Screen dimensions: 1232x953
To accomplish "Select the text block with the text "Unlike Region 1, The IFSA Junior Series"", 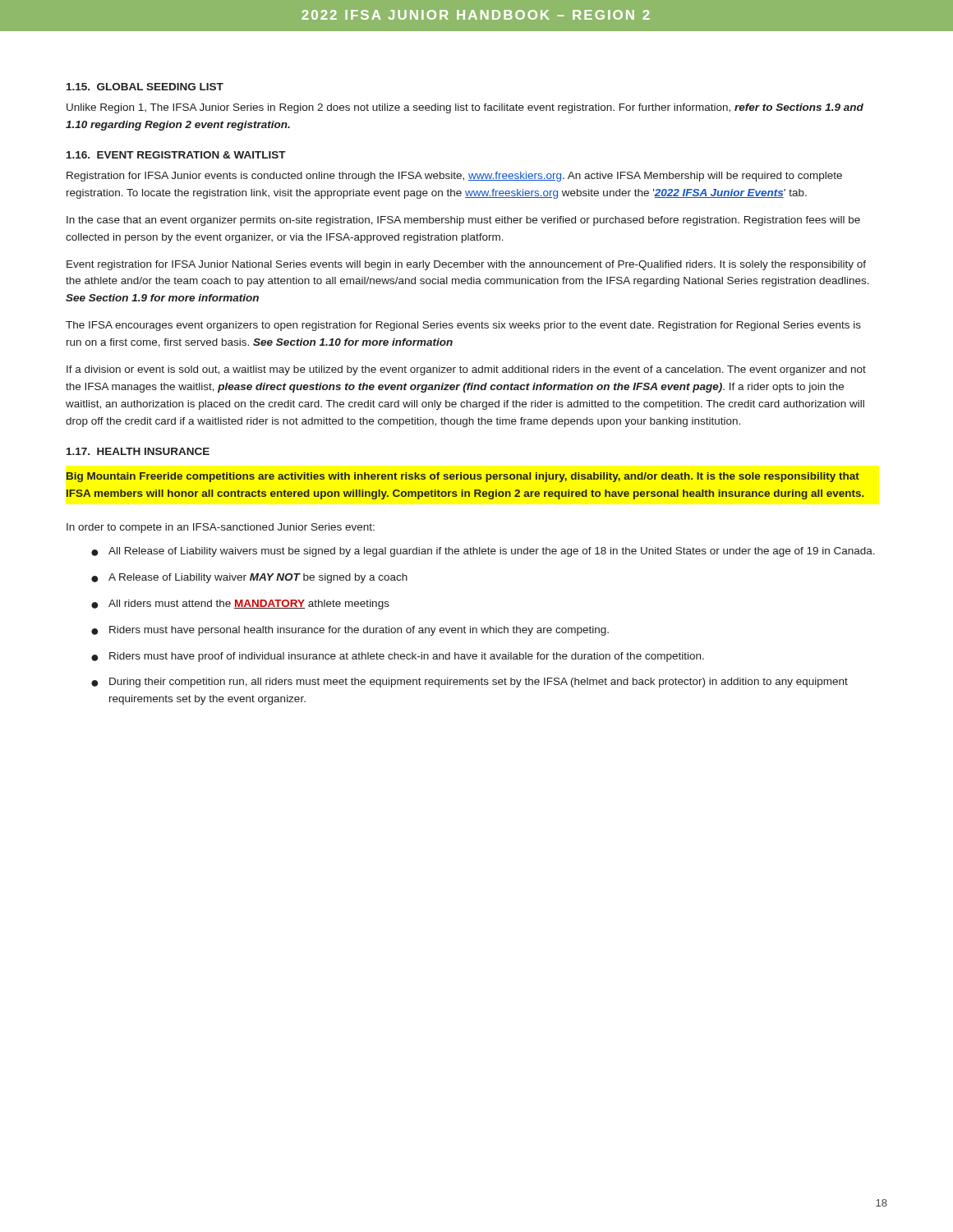I will click(464, 116).
